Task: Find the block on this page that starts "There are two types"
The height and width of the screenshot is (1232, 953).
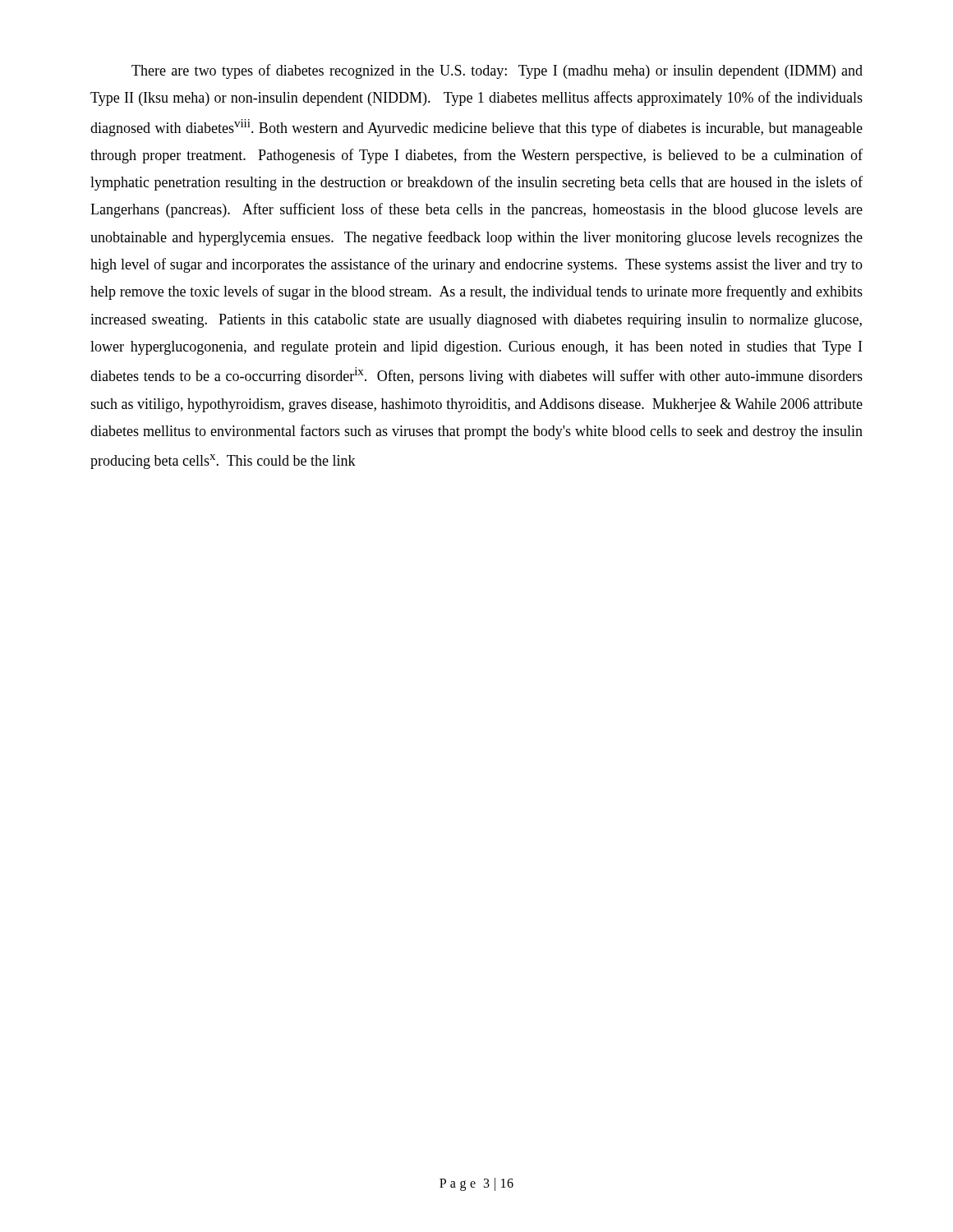Action: (x=476, y=266)
